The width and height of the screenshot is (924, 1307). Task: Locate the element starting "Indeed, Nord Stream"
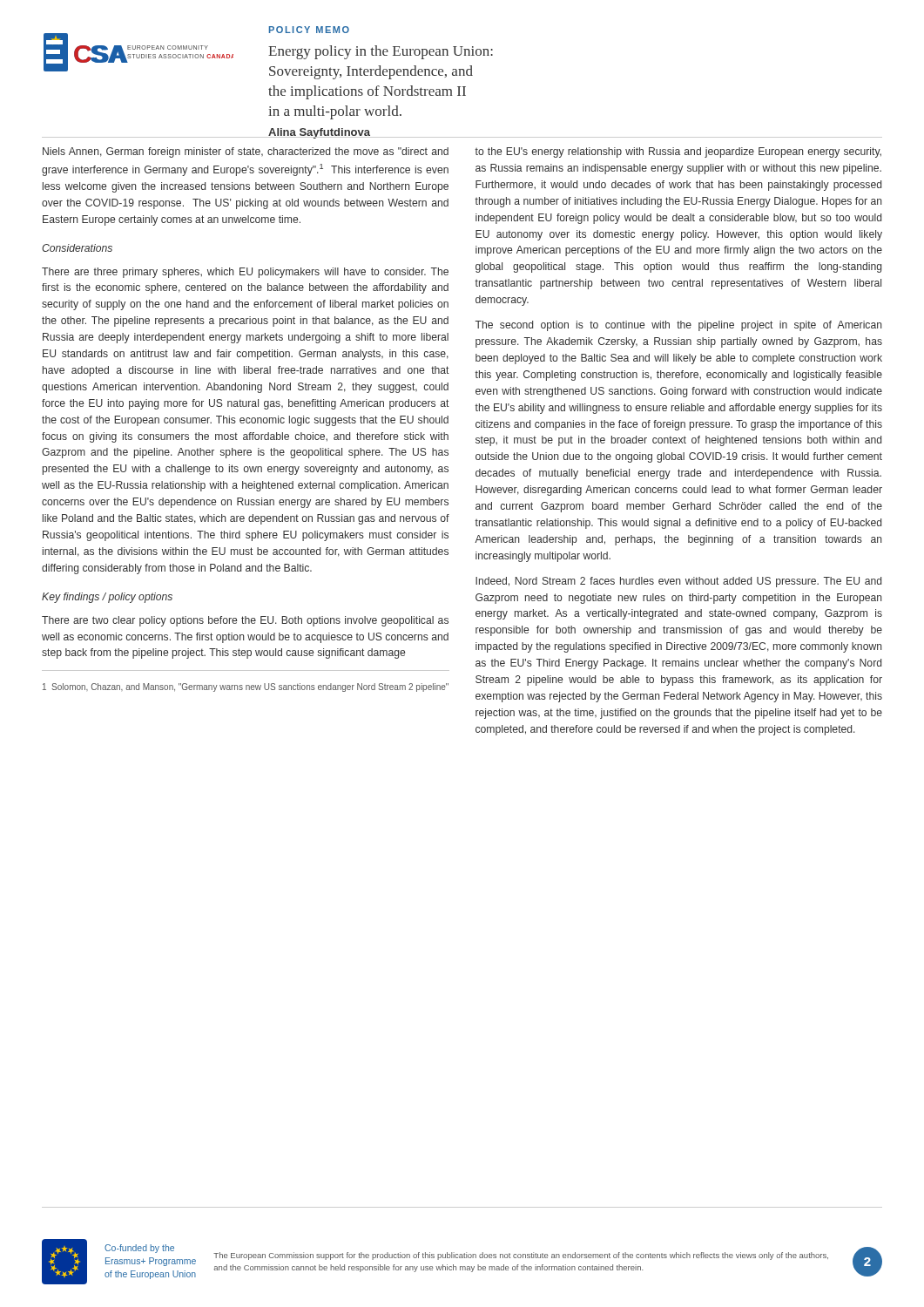(679, 655)
